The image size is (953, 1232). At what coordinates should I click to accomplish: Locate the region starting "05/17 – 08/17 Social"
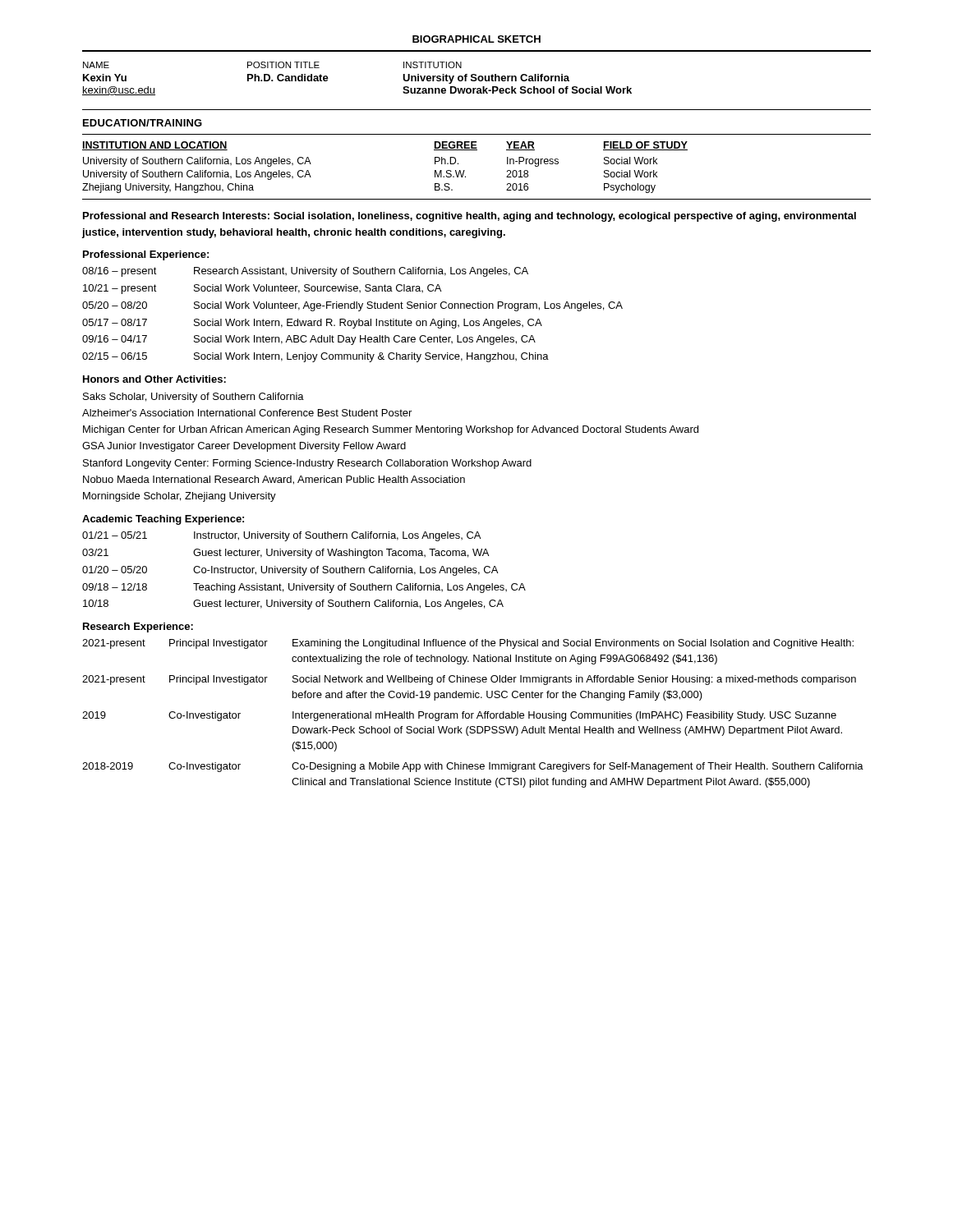(x=476, y=323)
